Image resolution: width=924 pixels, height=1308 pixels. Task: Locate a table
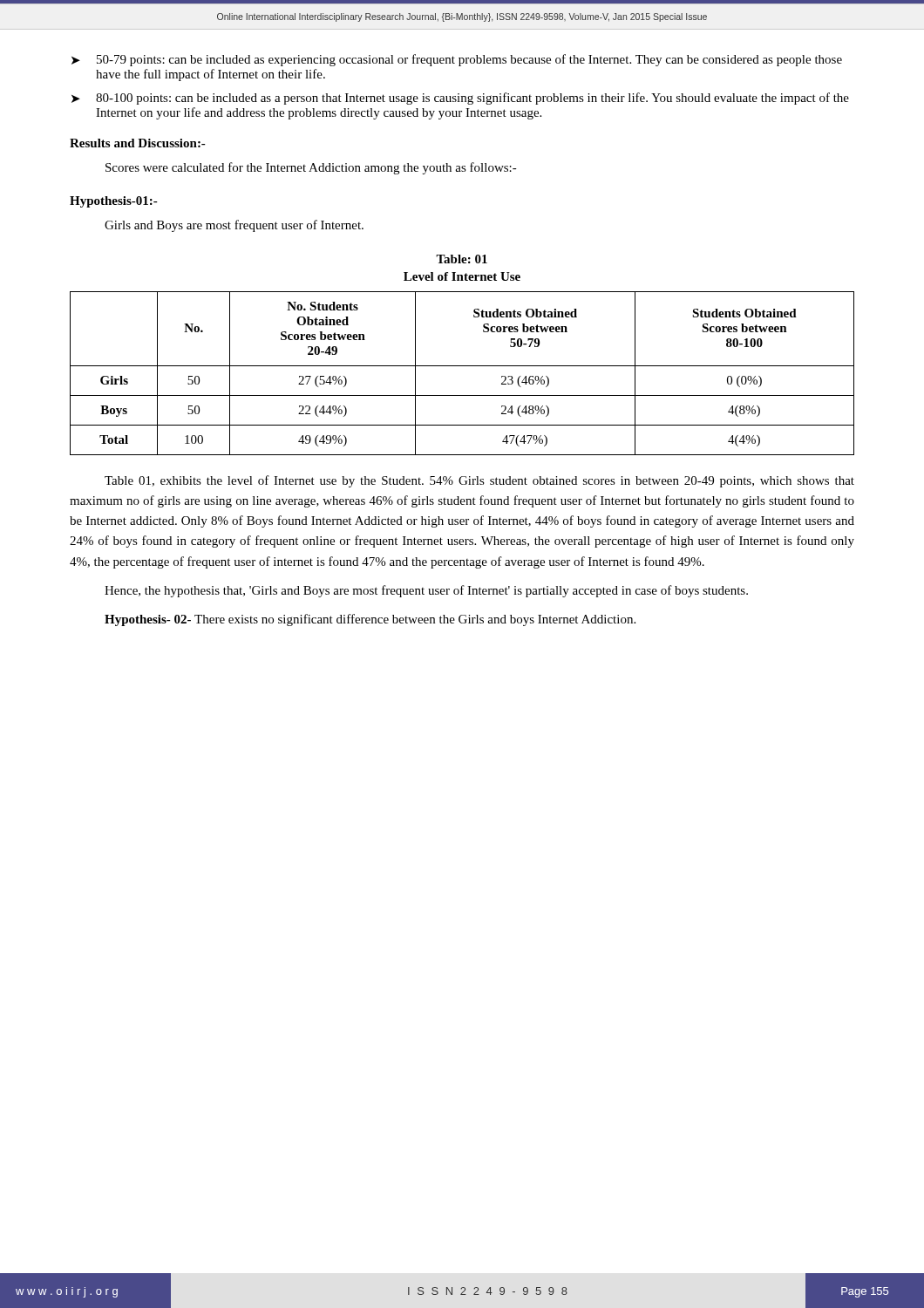pyautogui.click(x=462, y=373)
